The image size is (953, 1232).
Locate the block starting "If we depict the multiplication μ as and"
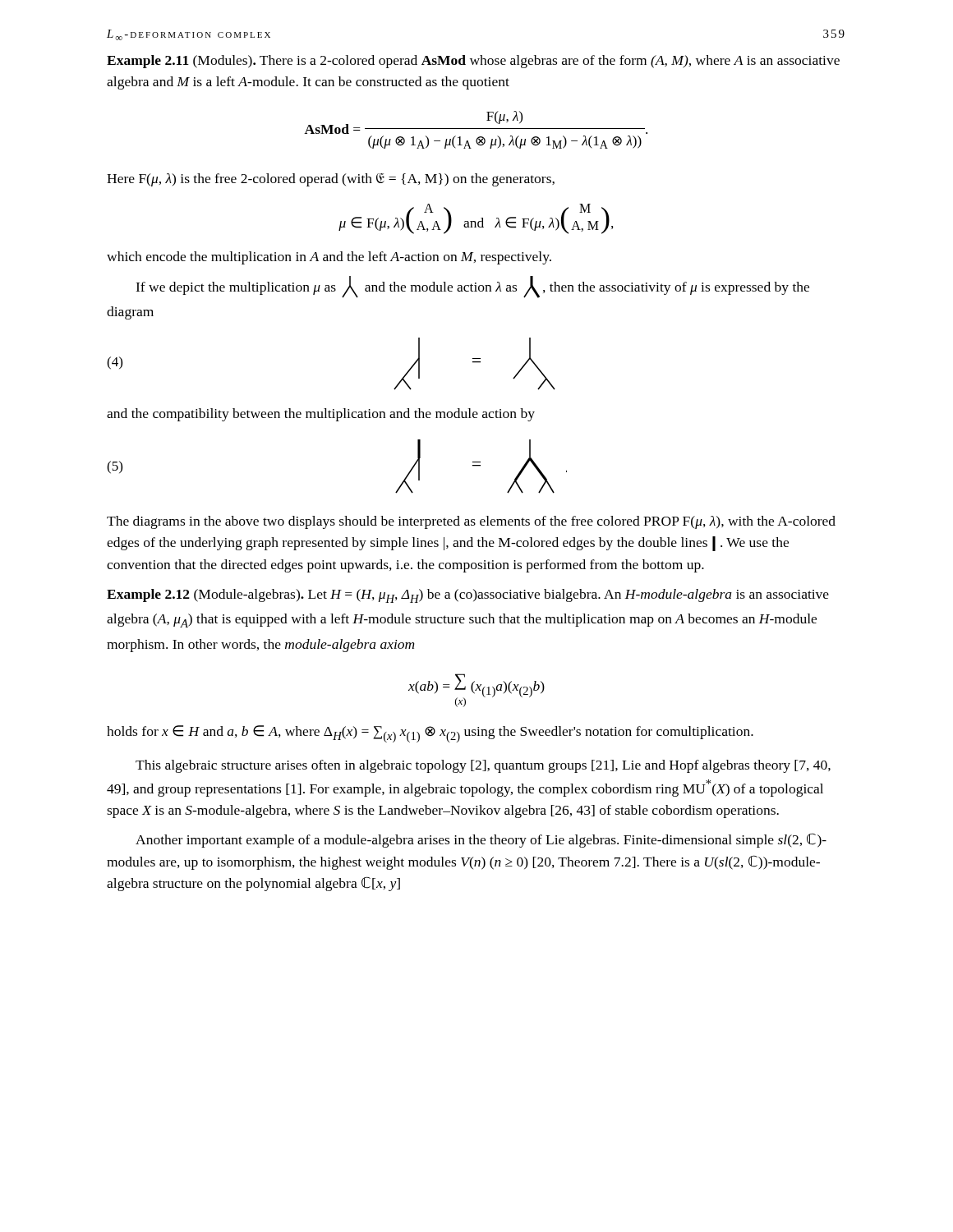point(476,299)
